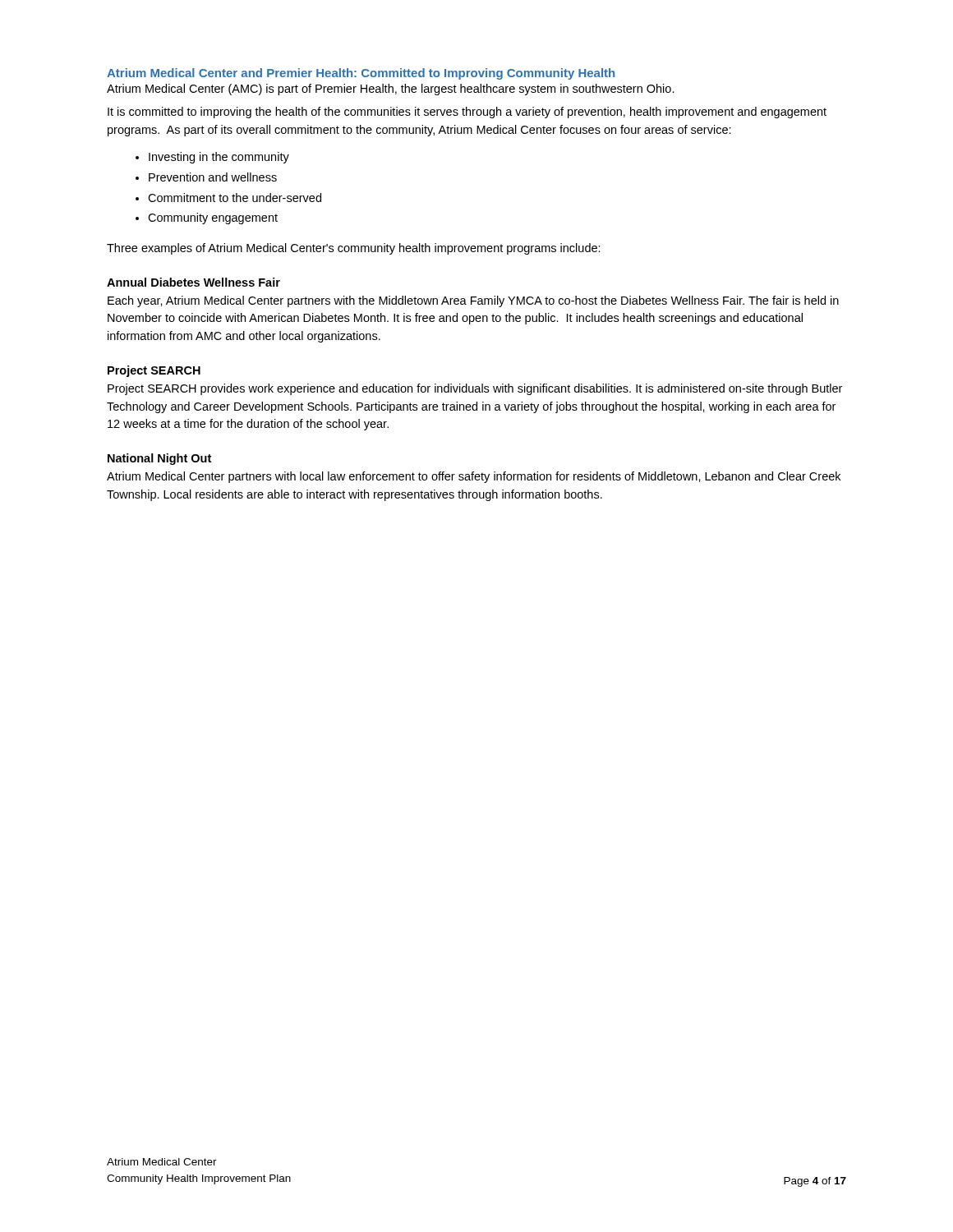Locate the text block that reads "It is committed to"
The height and width of the screenshot is (1232, 953).
467,120
